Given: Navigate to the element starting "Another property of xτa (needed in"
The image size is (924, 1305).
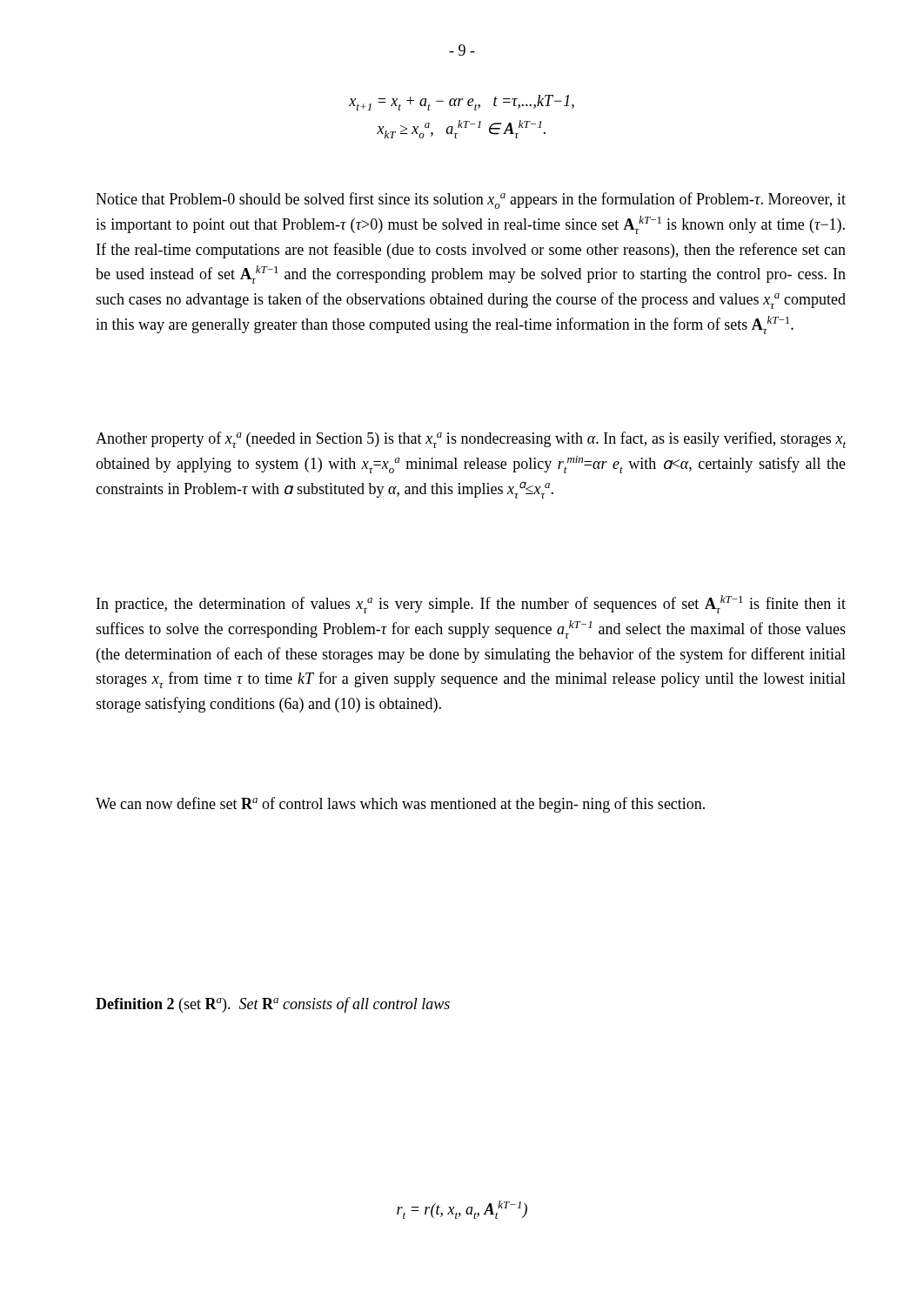Looking at the screenshot, I should click(471, 464).
